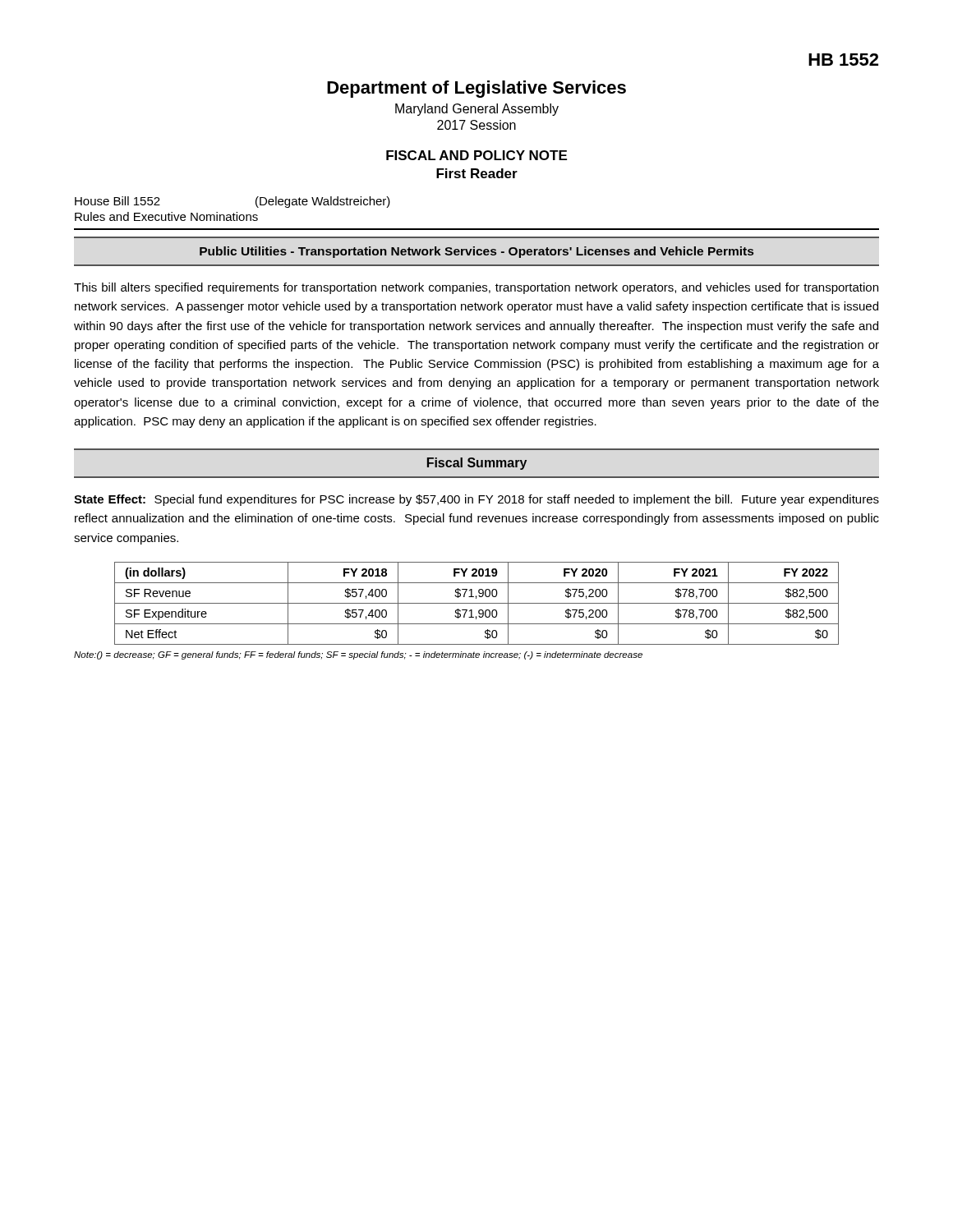Click on the table containing "FY 2021"

(x=476, y=603)
